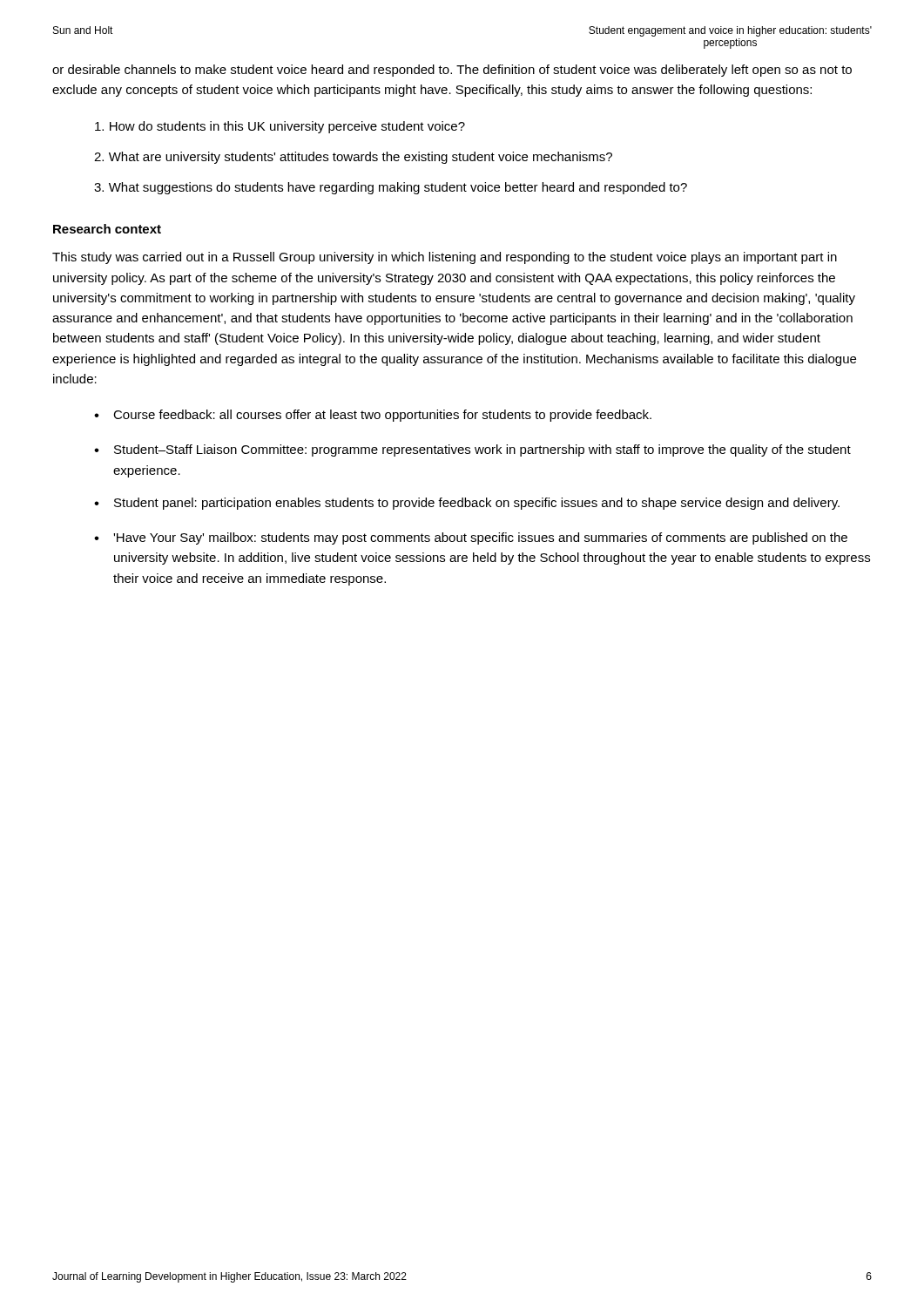
Task: Locate the block of text that opens with "• Student panel: participation enables students"
Action: pyautogui.click(x=483, y=504)
